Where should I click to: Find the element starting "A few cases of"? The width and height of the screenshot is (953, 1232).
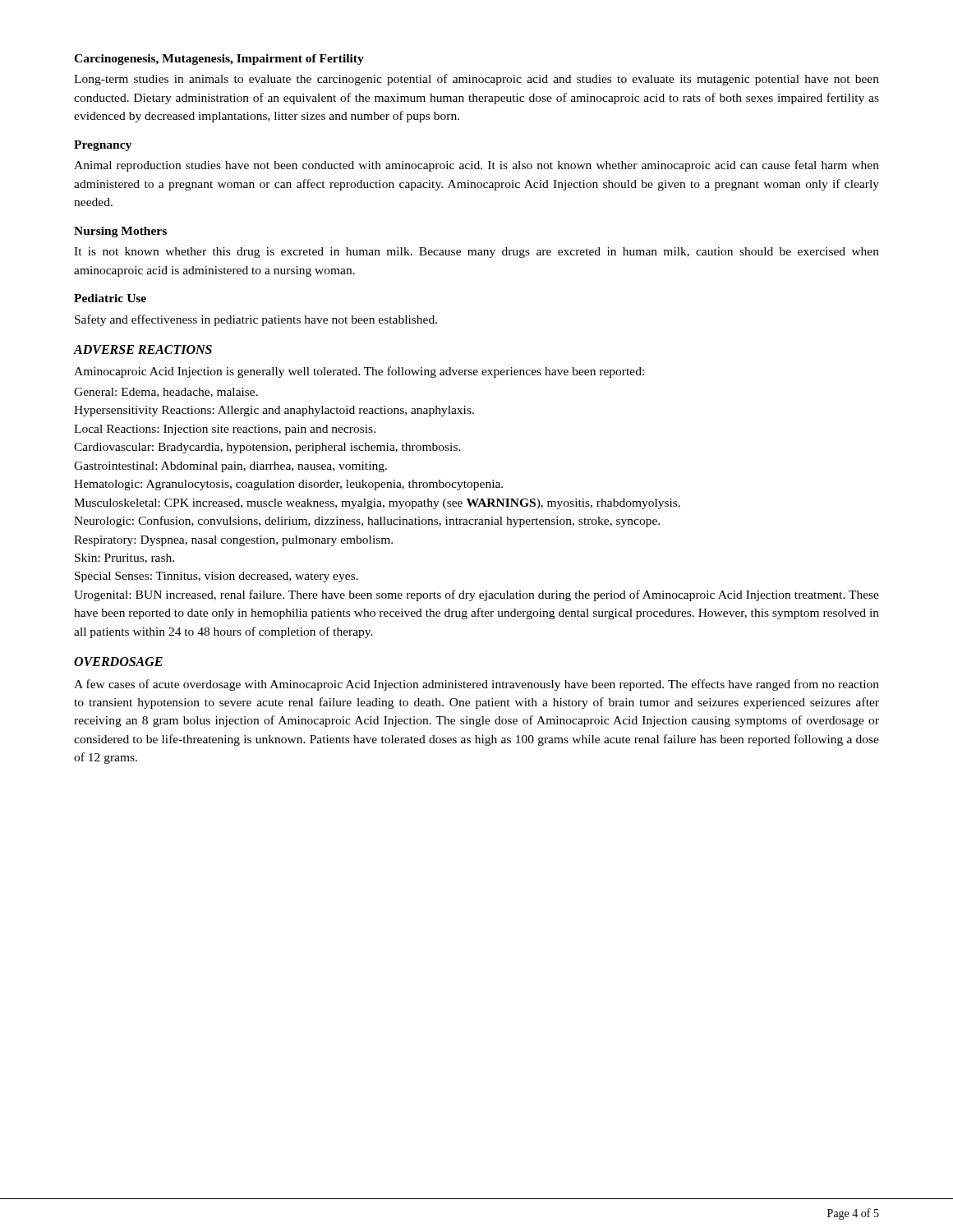point(476,720)
